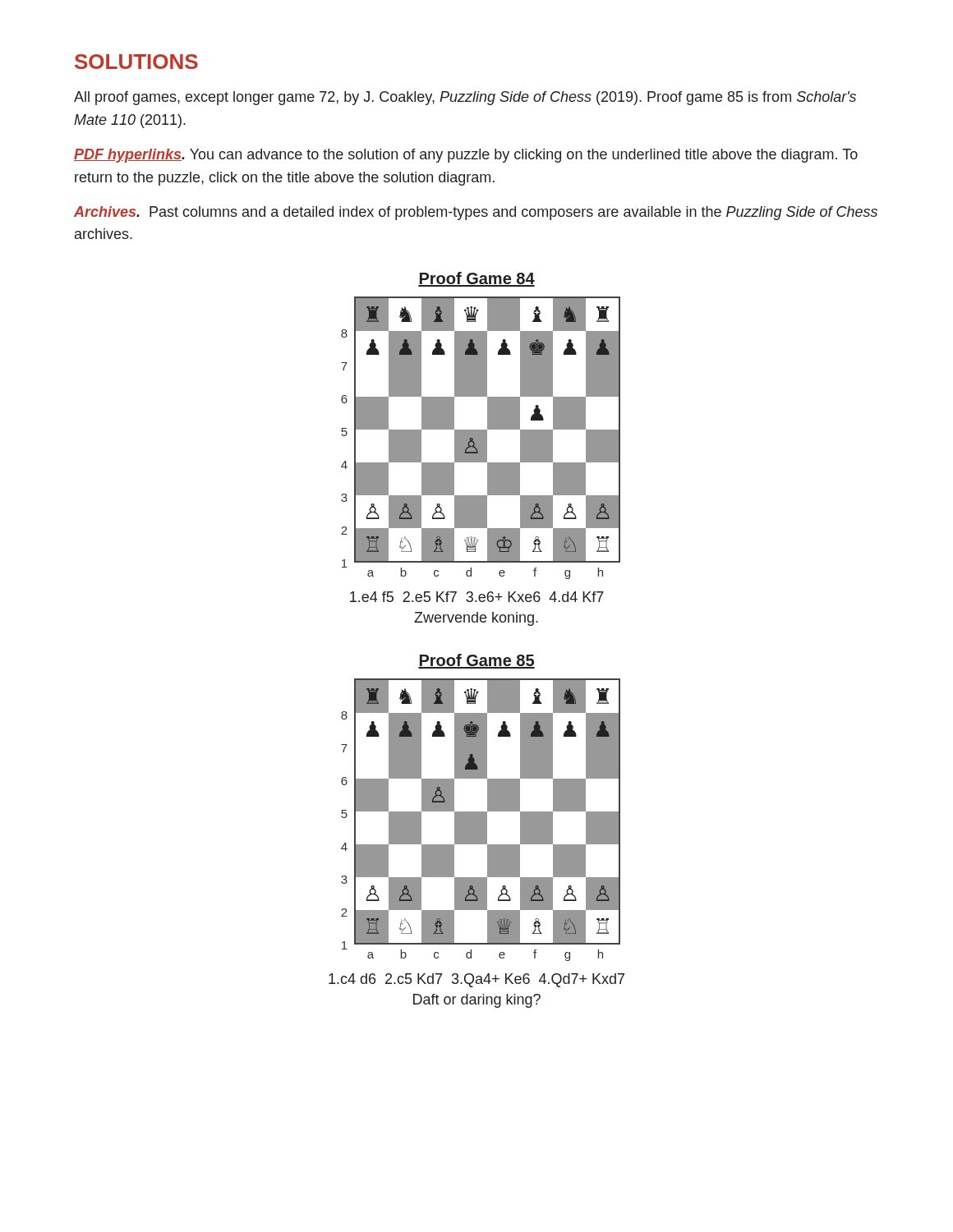Locate the region starting "Proof Game 85"
The height and width of the screenshot is (1232, 953).
pyautogui.click(x=476, y=661)
